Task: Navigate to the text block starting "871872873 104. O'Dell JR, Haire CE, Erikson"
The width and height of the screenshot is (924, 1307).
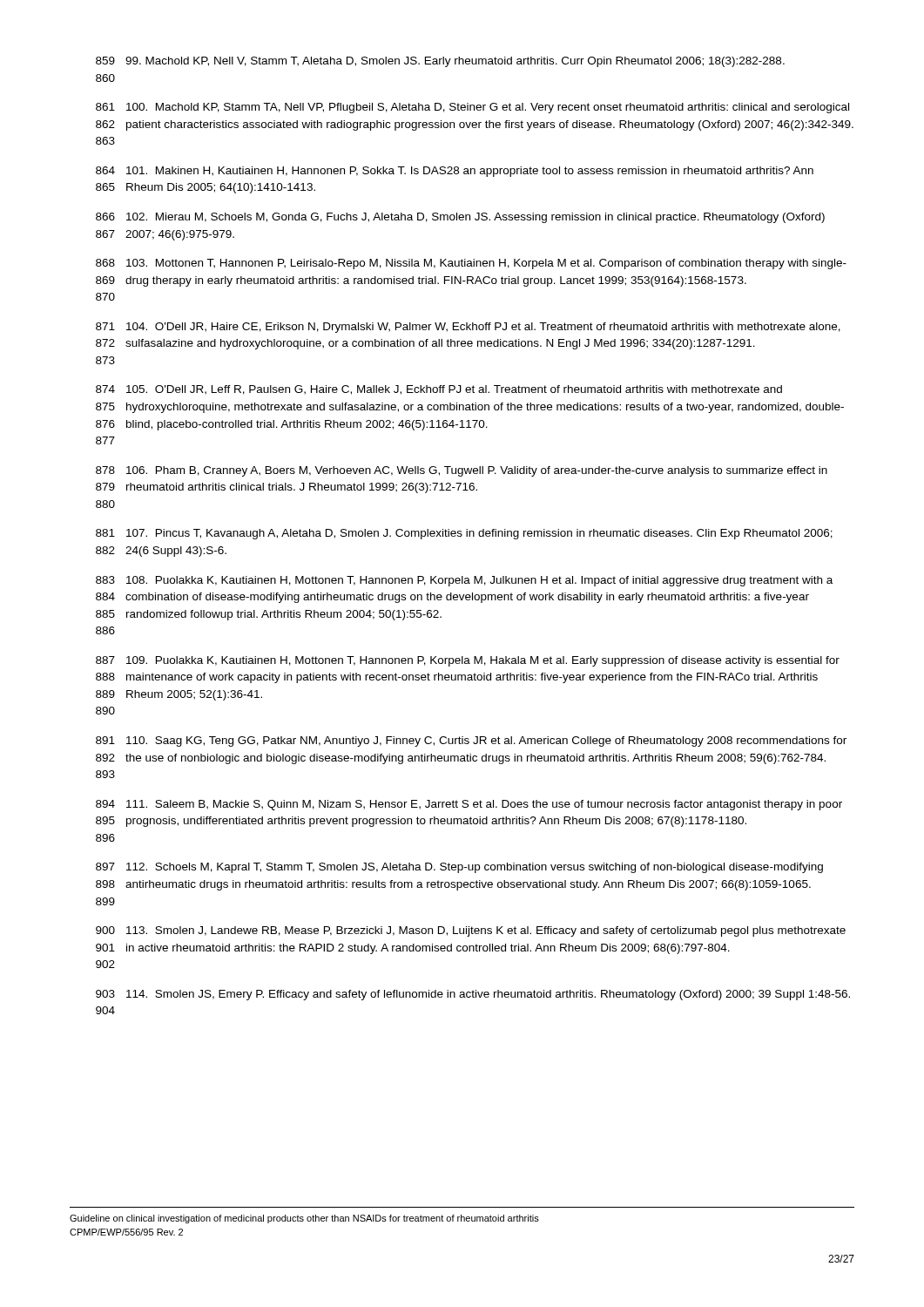Action: pyautogui.click(x=462, y=343)
